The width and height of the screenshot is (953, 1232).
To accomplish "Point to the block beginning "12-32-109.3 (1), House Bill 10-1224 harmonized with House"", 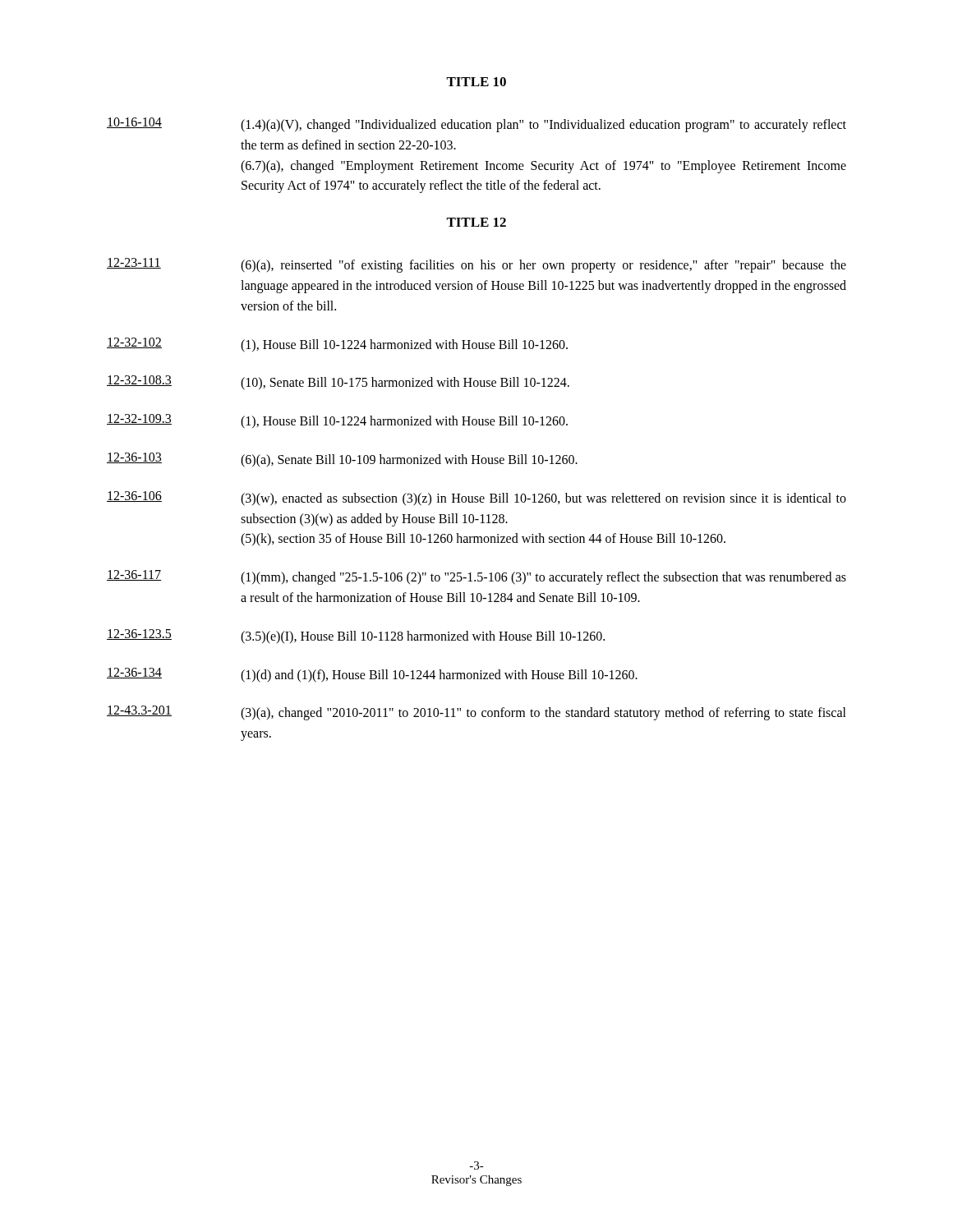I will tap(476, 422).
